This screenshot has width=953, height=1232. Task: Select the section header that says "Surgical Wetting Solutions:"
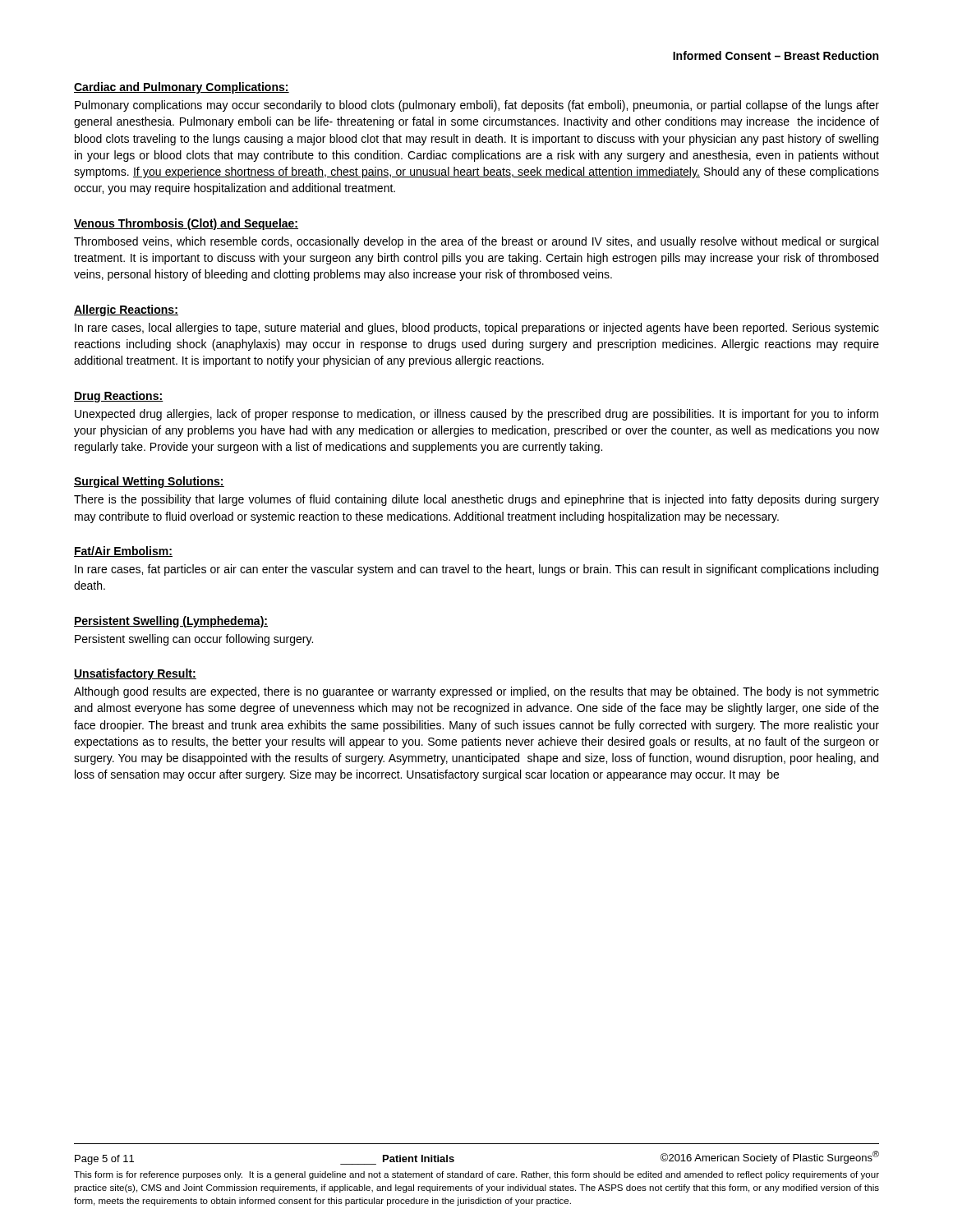point(149,482)
